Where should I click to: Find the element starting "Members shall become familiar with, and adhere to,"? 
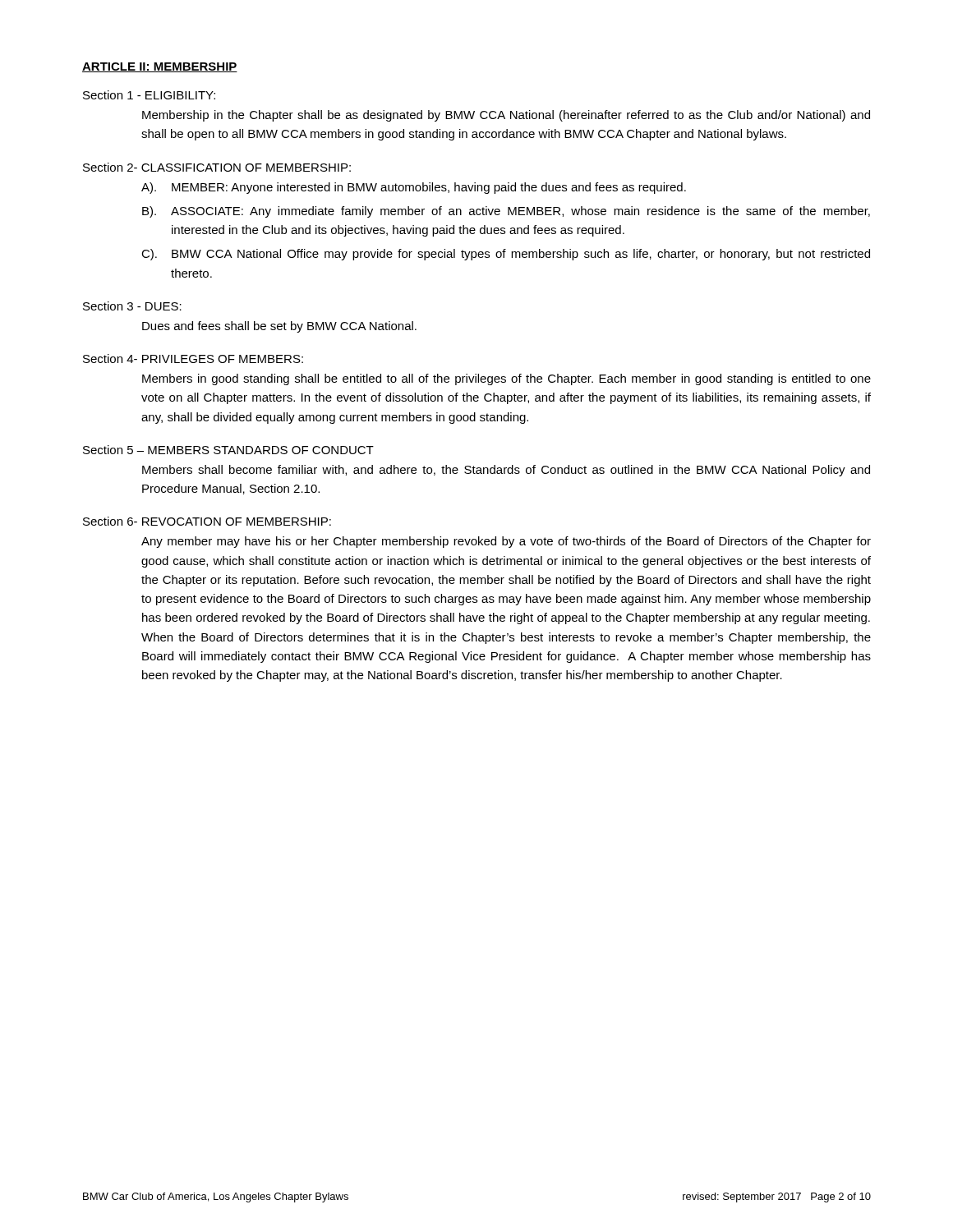(x=506, y=479)
